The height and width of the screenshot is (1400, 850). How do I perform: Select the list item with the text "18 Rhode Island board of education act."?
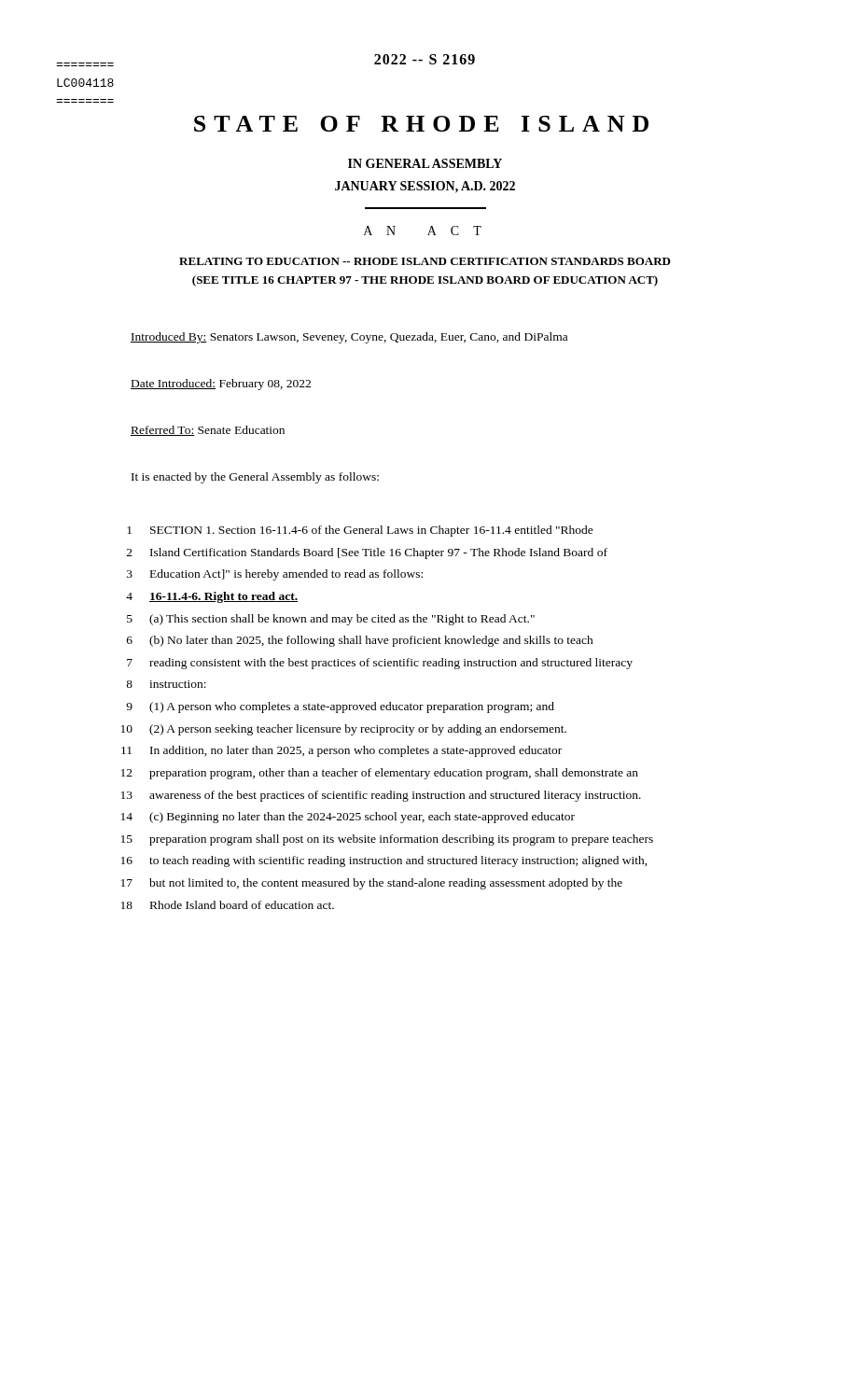coord(228,905)
